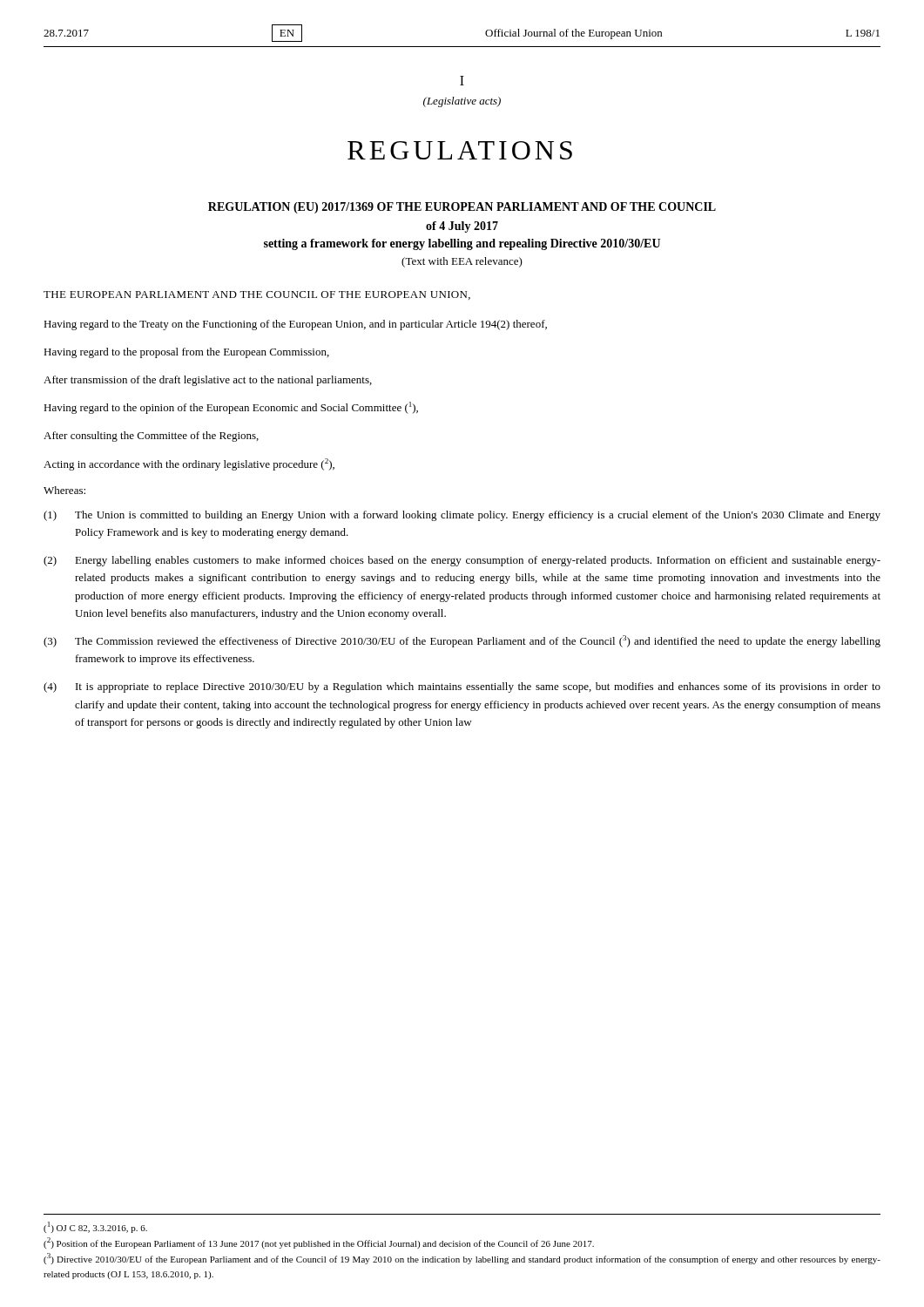The height and width of the screenshot is (1307, 924).
Task: Find the block on this page that starts "(2) Energy labelling enables customers to make informed"
Action: point(462,587)
